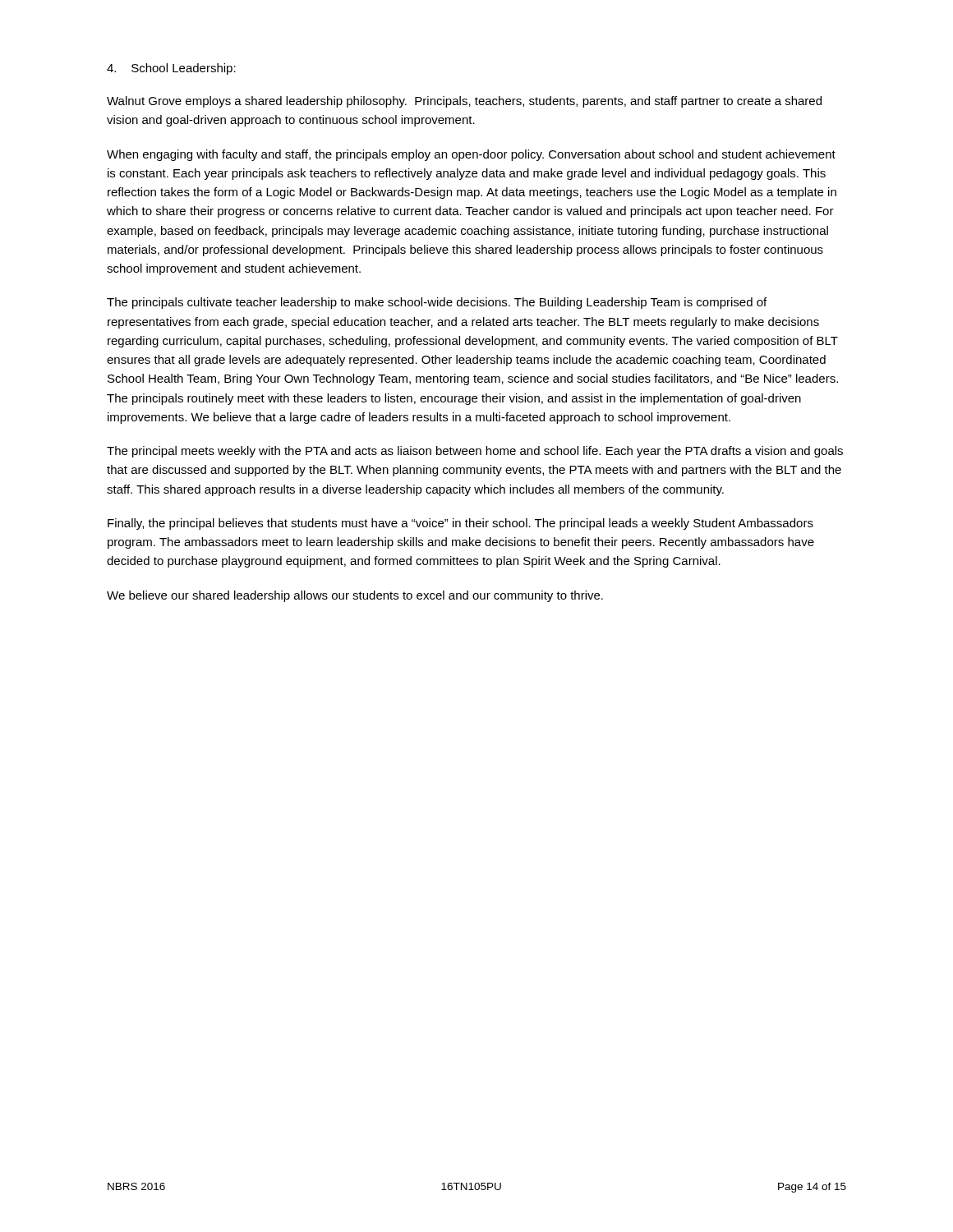Viewport: 953px width, 1232px height.
Task: Navigate to the block starting "4. School Leadership:"
Action: point(172,68)
